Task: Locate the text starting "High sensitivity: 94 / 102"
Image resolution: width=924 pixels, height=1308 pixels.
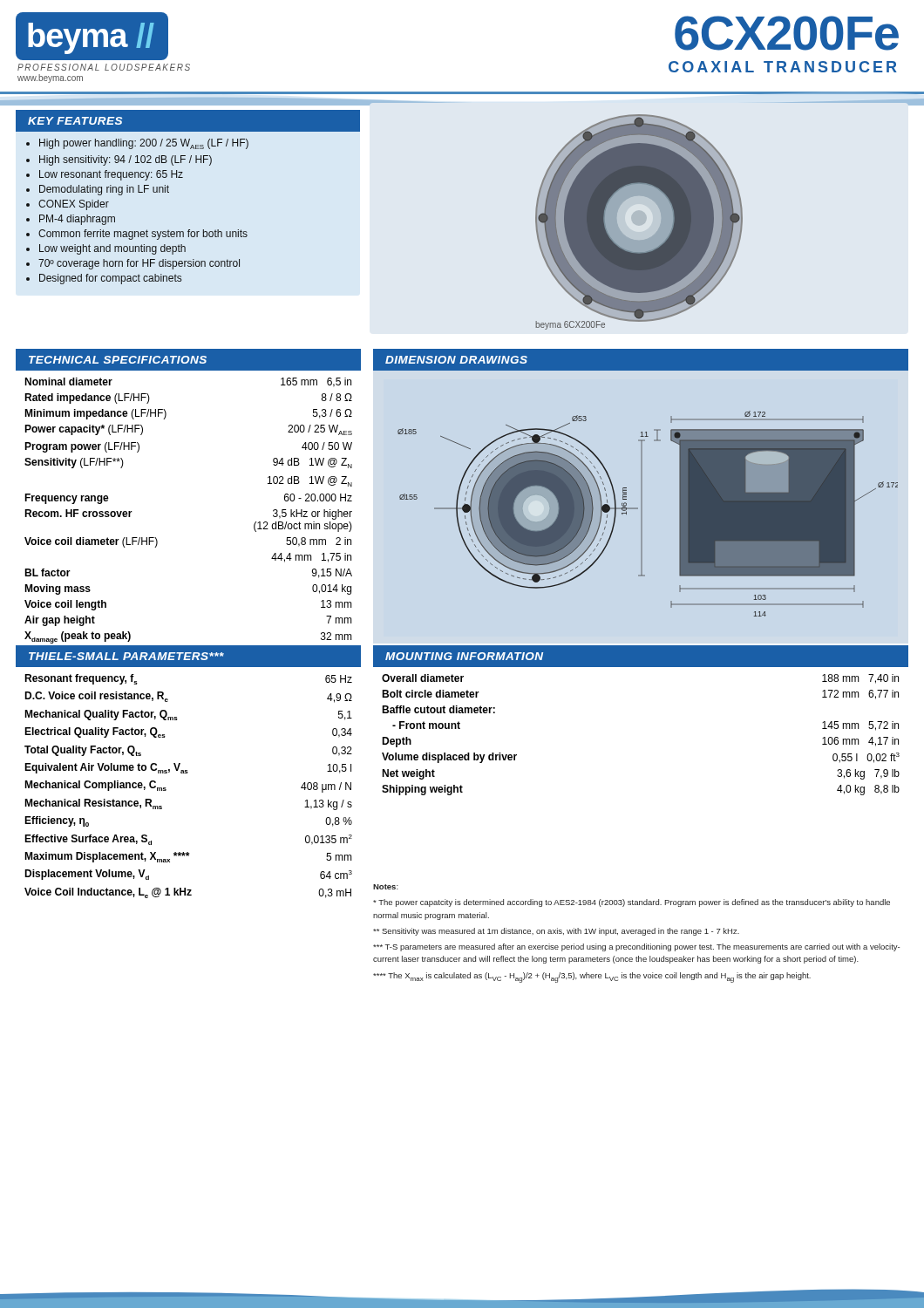Action: (x=125, y=160)
